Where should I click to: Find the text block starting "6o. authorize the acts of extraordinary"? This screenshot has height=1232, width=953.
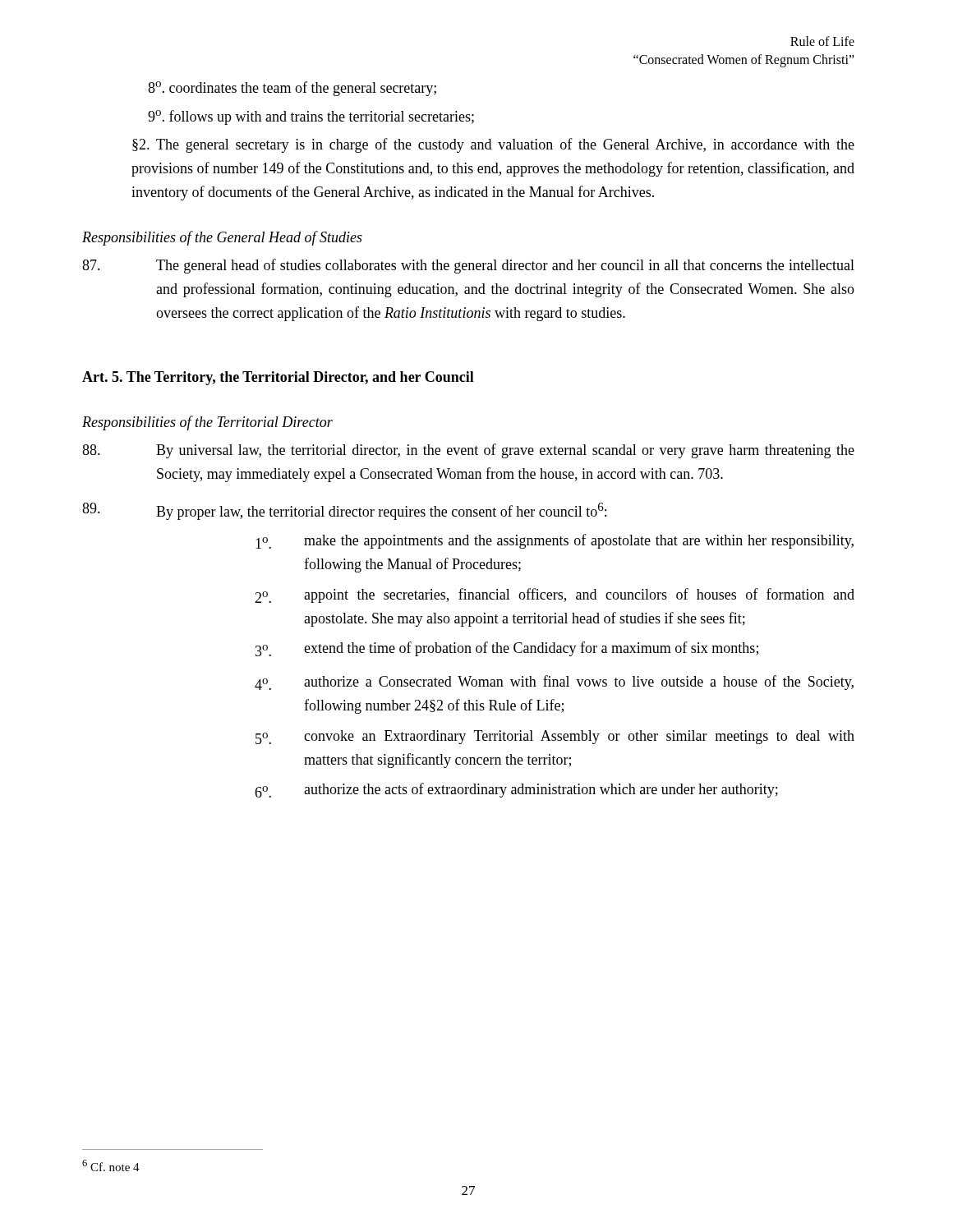[555, 792]
